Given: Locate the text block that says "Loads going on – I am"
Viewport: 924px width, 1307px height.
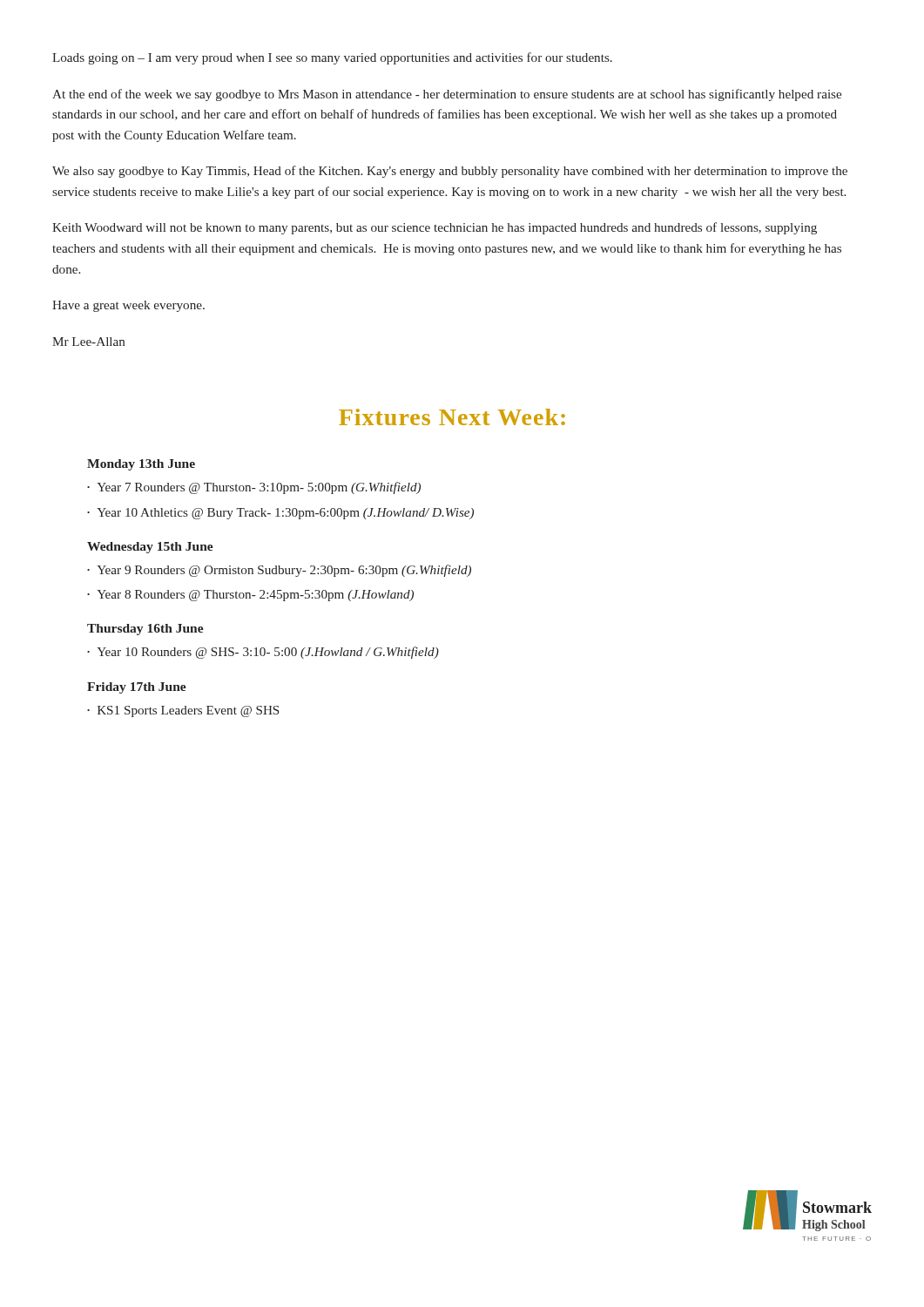Looking at the screenshot, I should click(x=333, y=57).
